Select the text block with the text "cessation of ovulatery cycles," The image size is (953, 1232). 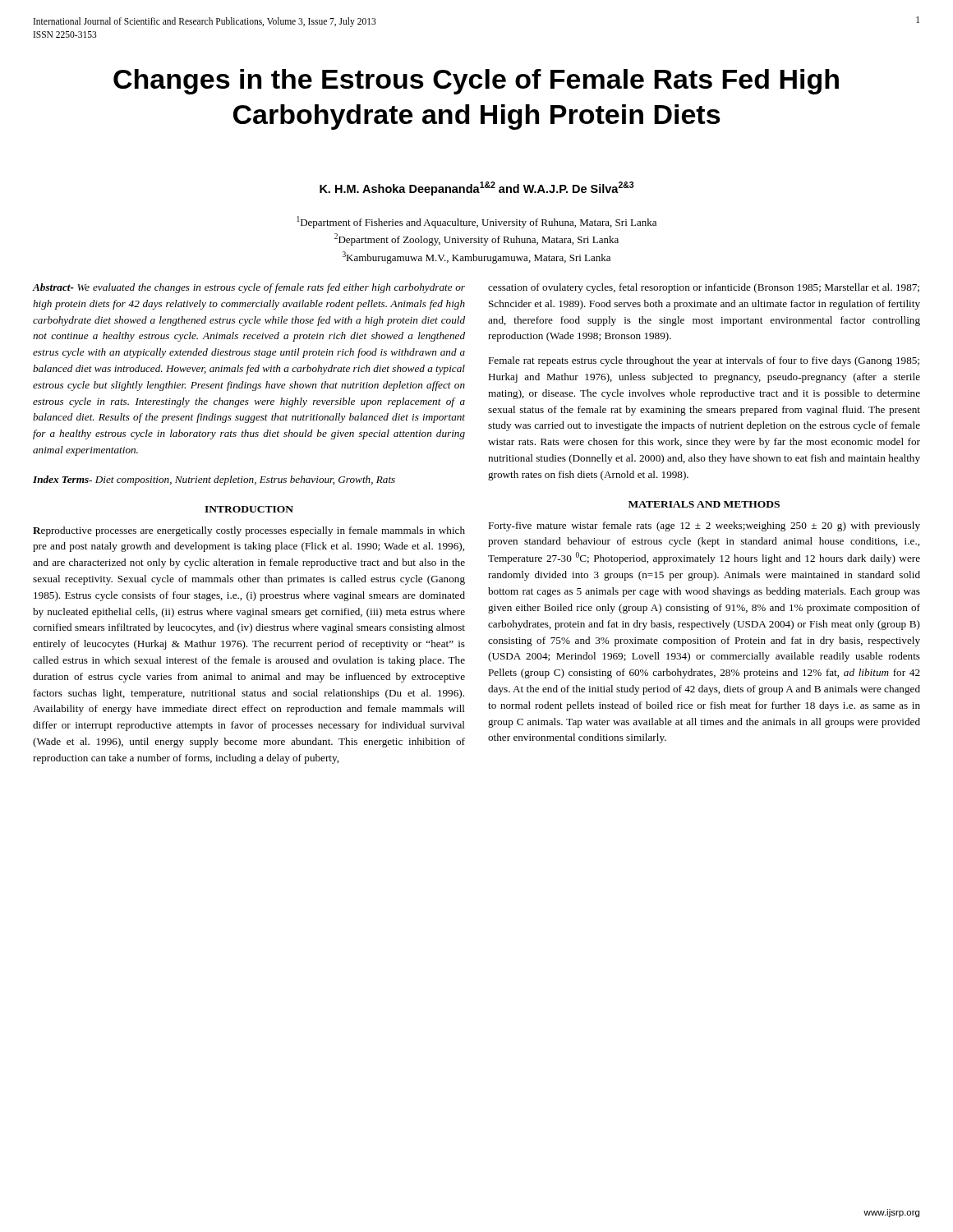tap(704, 381)
